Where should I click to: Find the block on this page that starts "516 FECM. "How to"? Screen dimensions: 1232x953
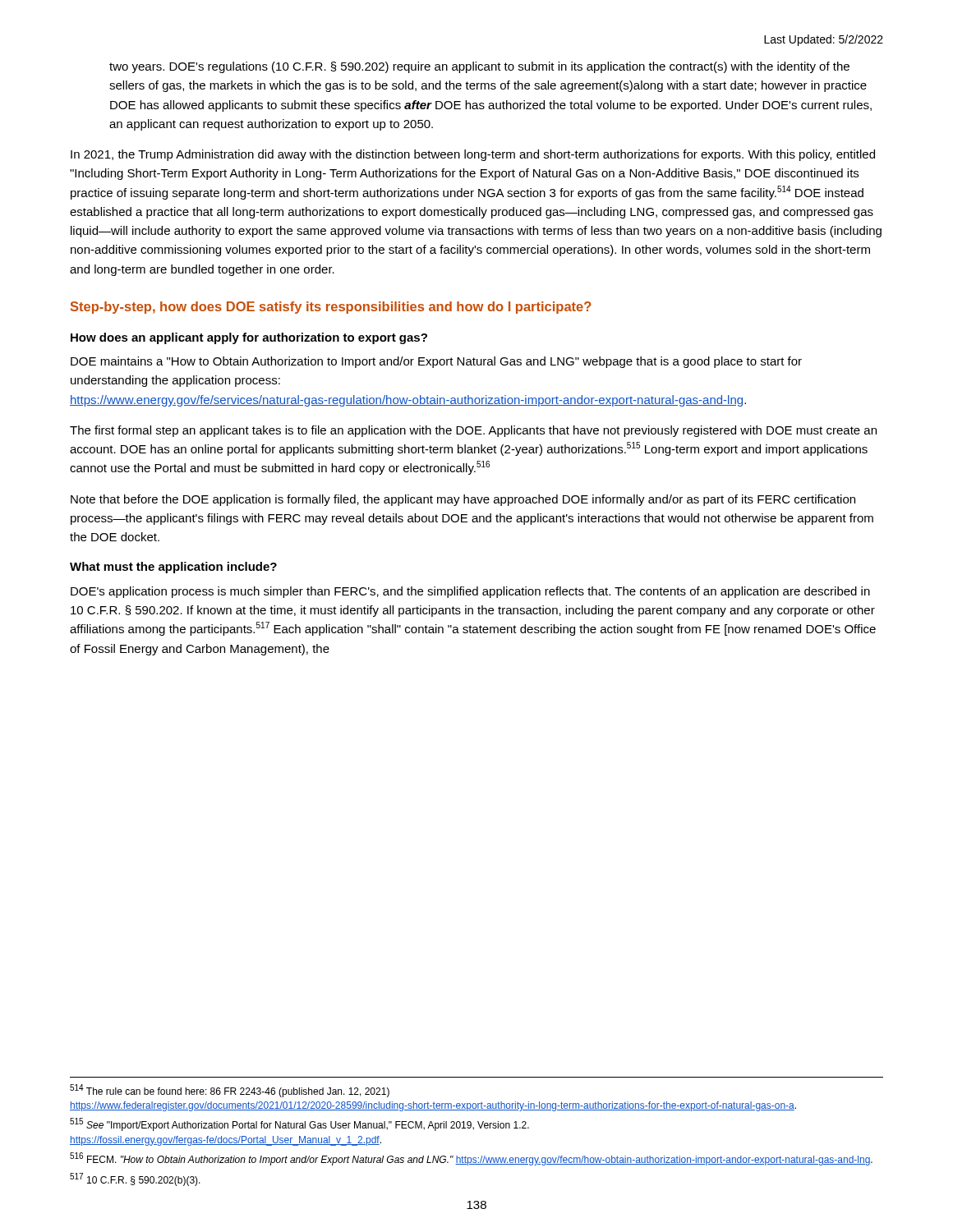(471, 1159)
